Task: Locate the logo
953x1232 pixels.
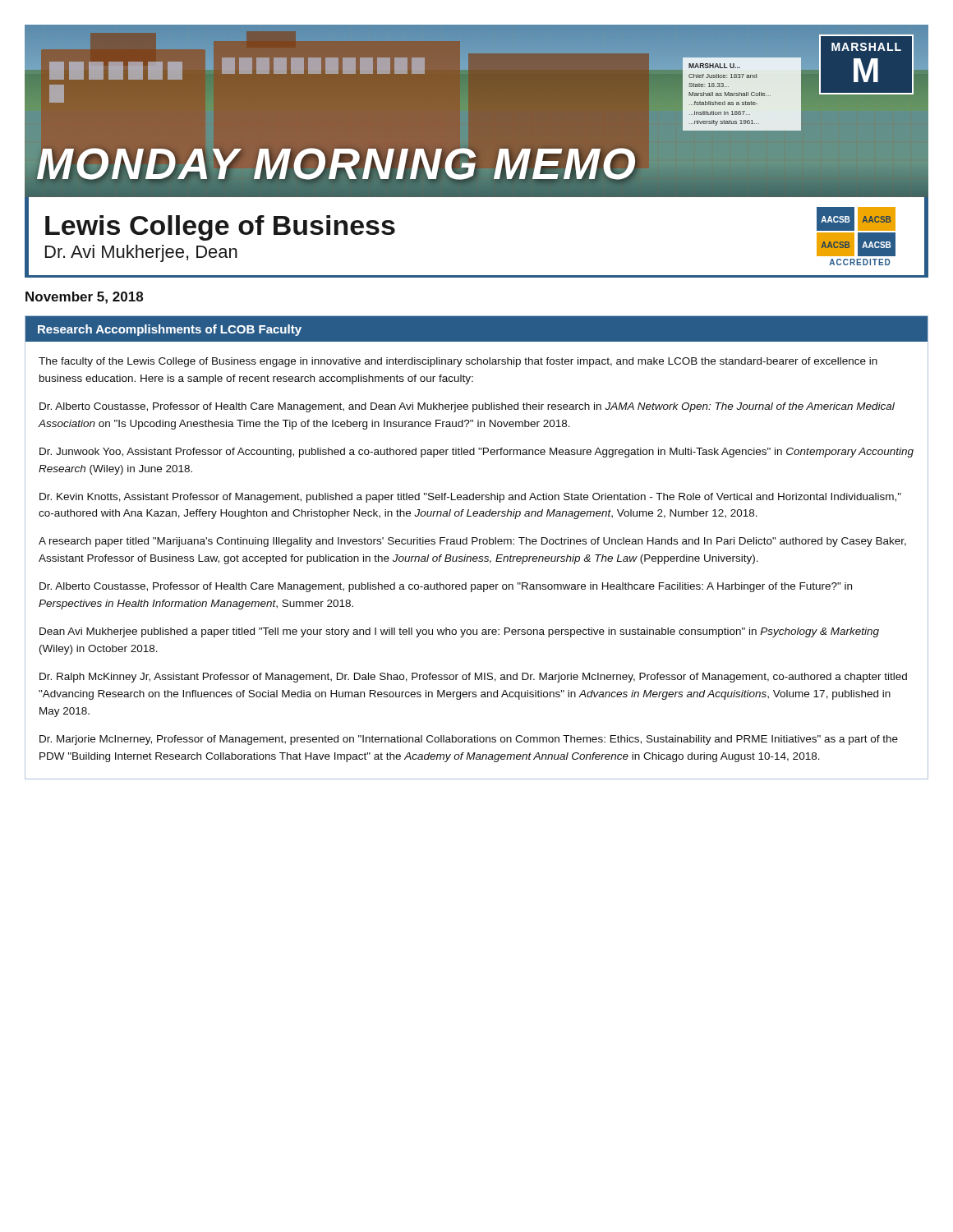Action: (860, 236)
